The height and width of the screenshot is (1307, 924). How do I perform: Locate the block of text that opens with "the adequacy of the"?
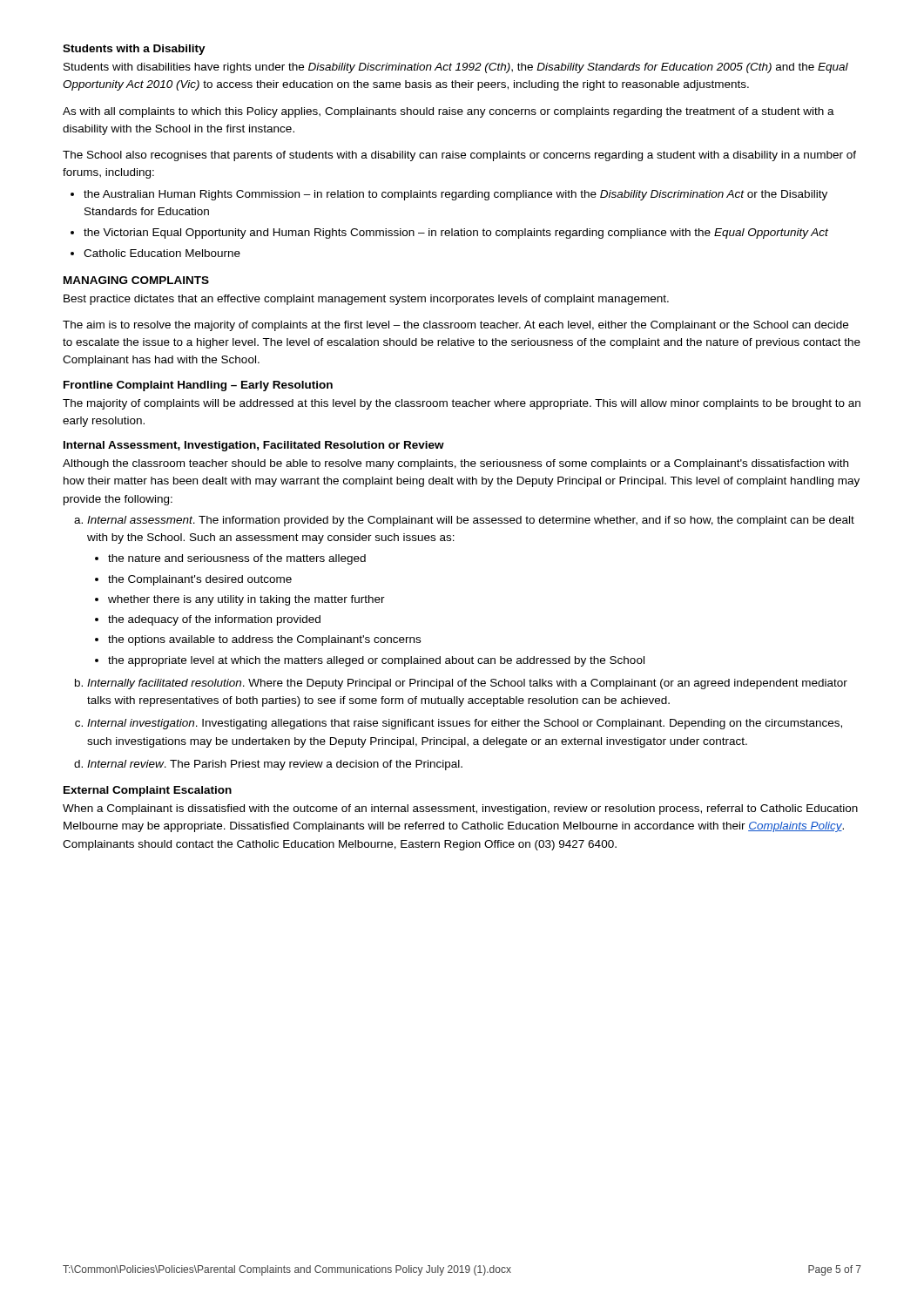[x=215, y=619]
